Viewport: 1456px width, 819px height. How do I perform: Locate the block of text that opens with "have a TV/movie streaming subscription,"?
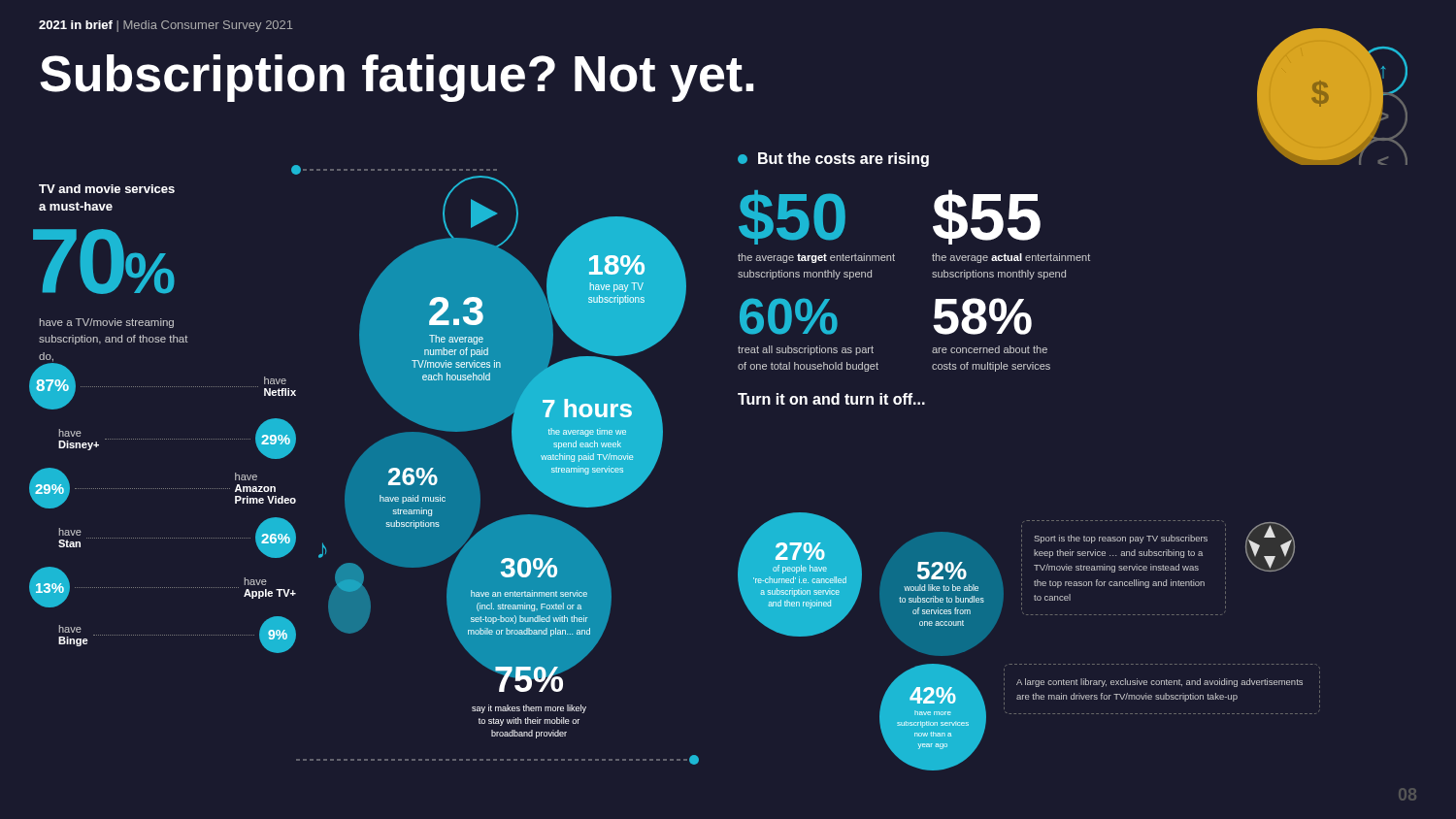[113, 339]
